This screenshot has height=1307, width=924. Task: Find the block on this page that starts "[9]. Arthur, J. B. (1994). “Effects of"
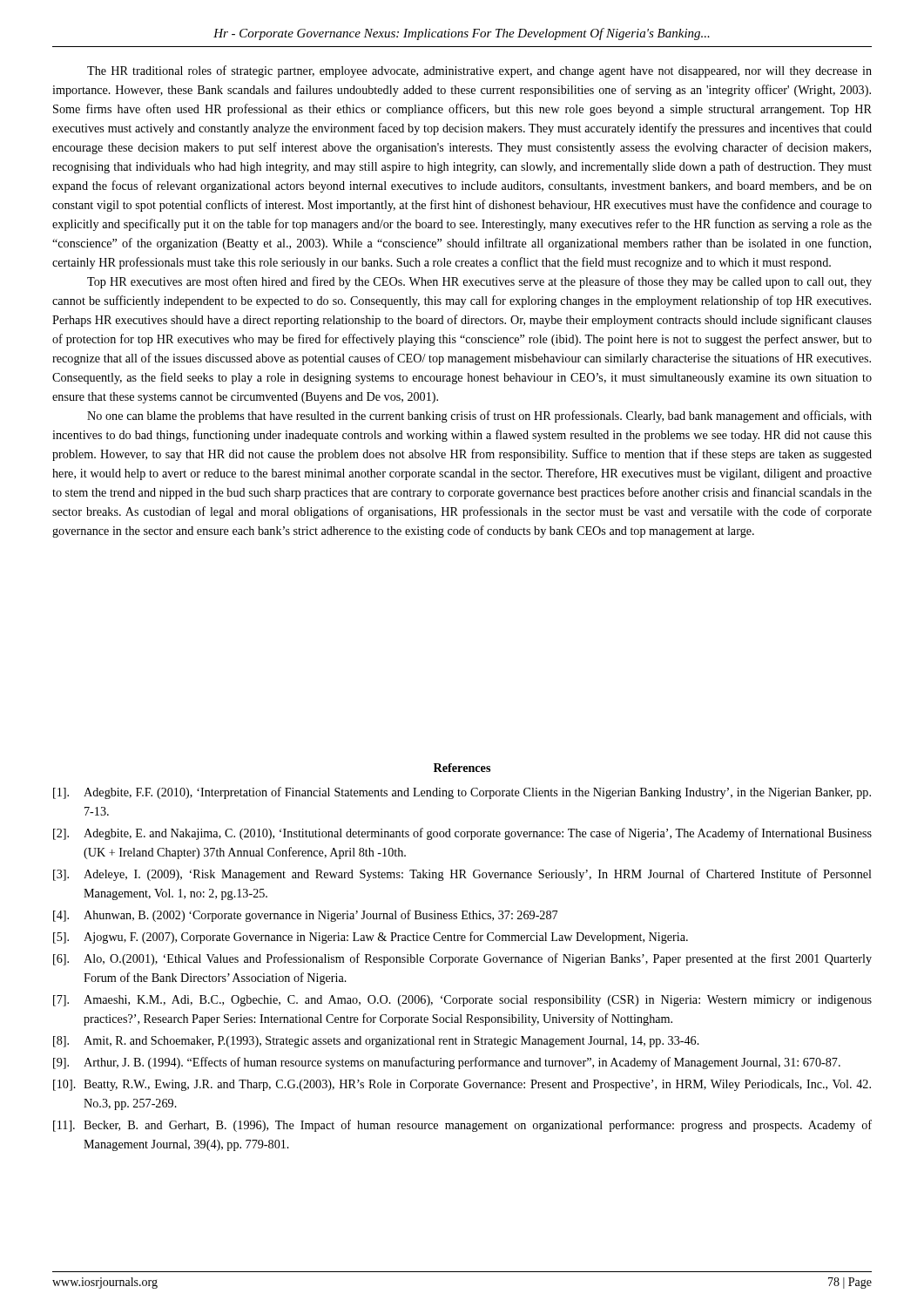click(462, 1062)
